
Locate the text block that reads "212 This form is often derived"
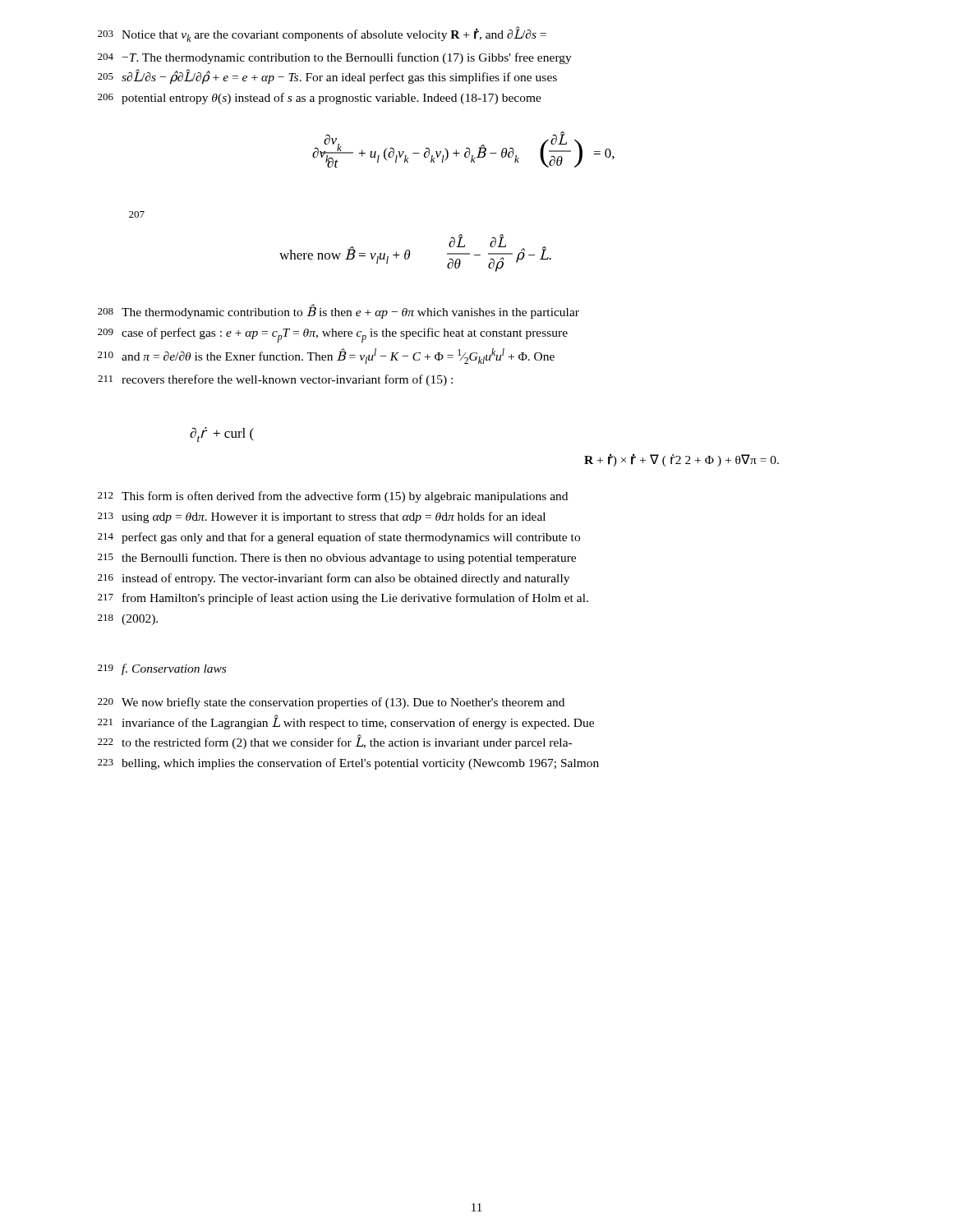(x=485, y=558)
